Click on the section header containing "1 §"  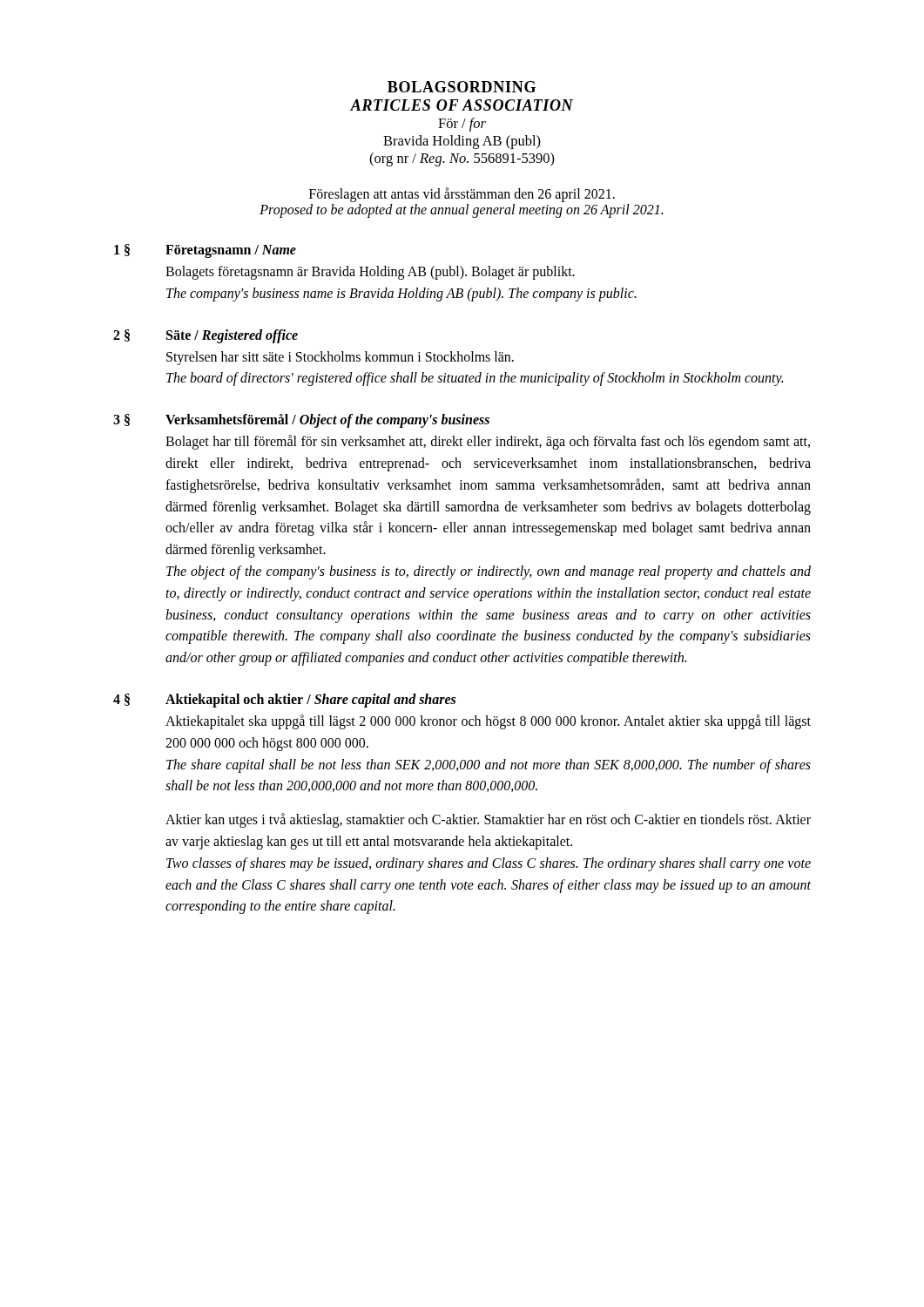(x=122, y=250)
